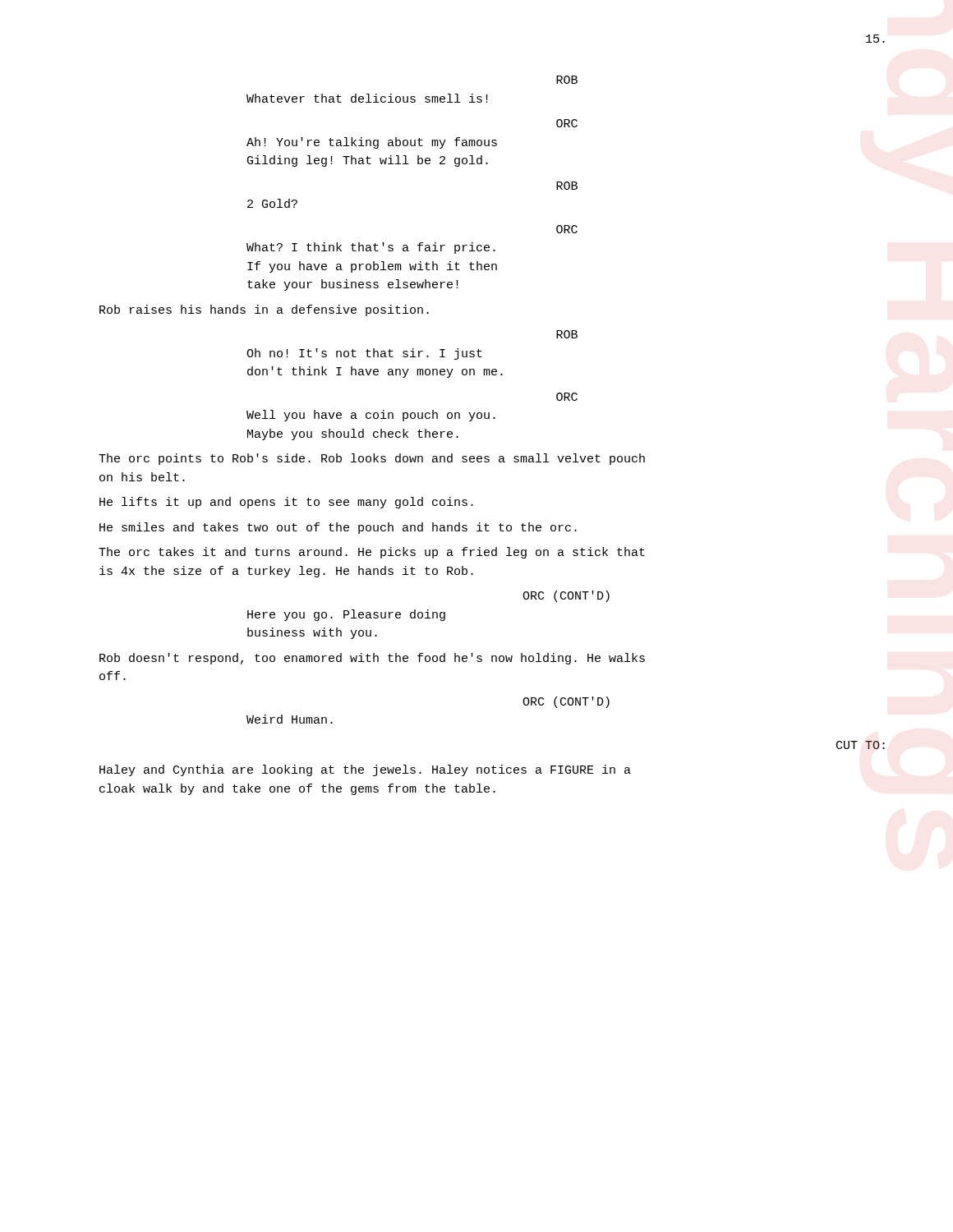Find the element starting "ORC Well you have a"
Viewport: 953px width, 1232px height.
567,397
